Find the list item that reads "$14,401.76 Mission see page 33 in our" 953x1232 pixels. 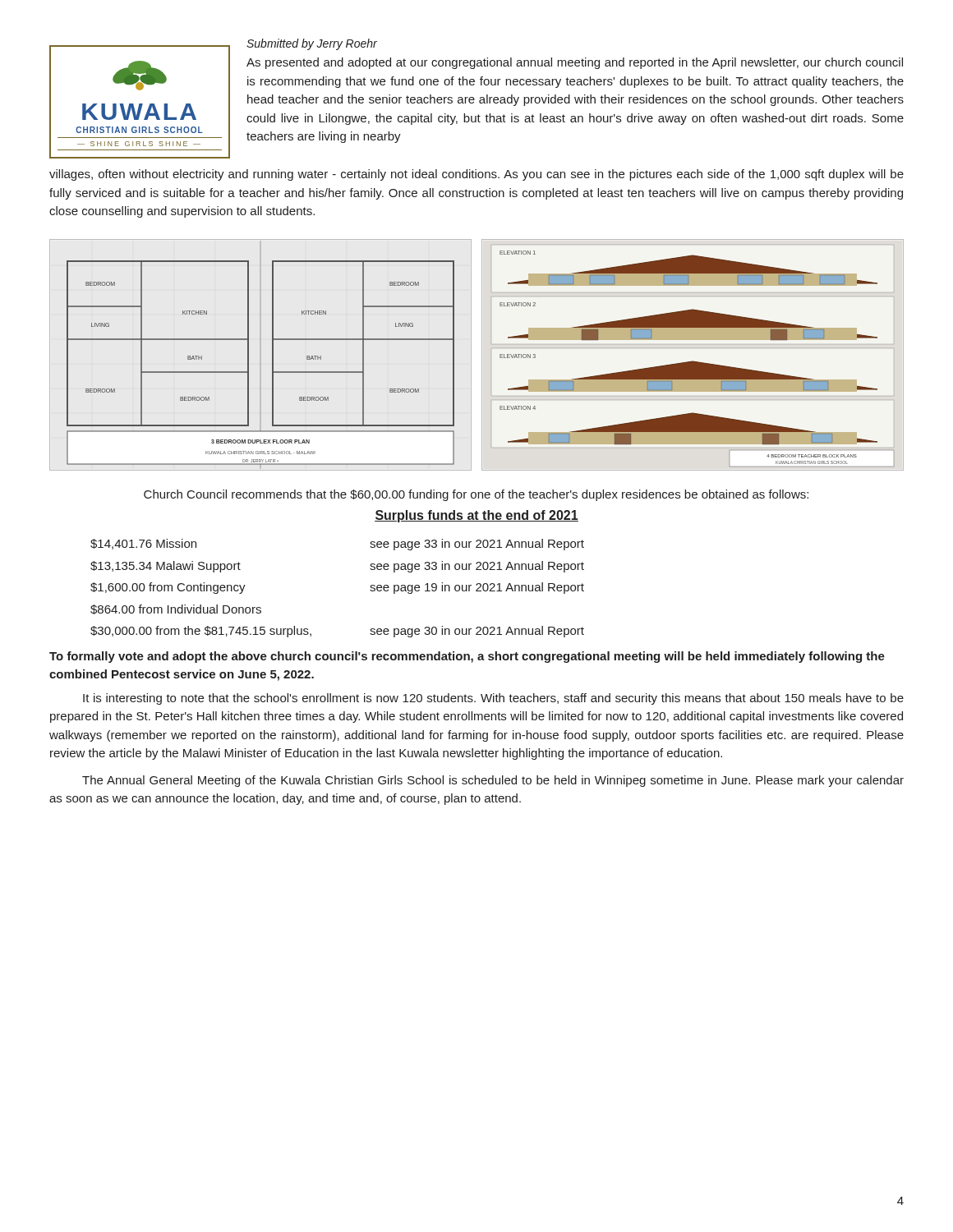(x=497, y=544)
